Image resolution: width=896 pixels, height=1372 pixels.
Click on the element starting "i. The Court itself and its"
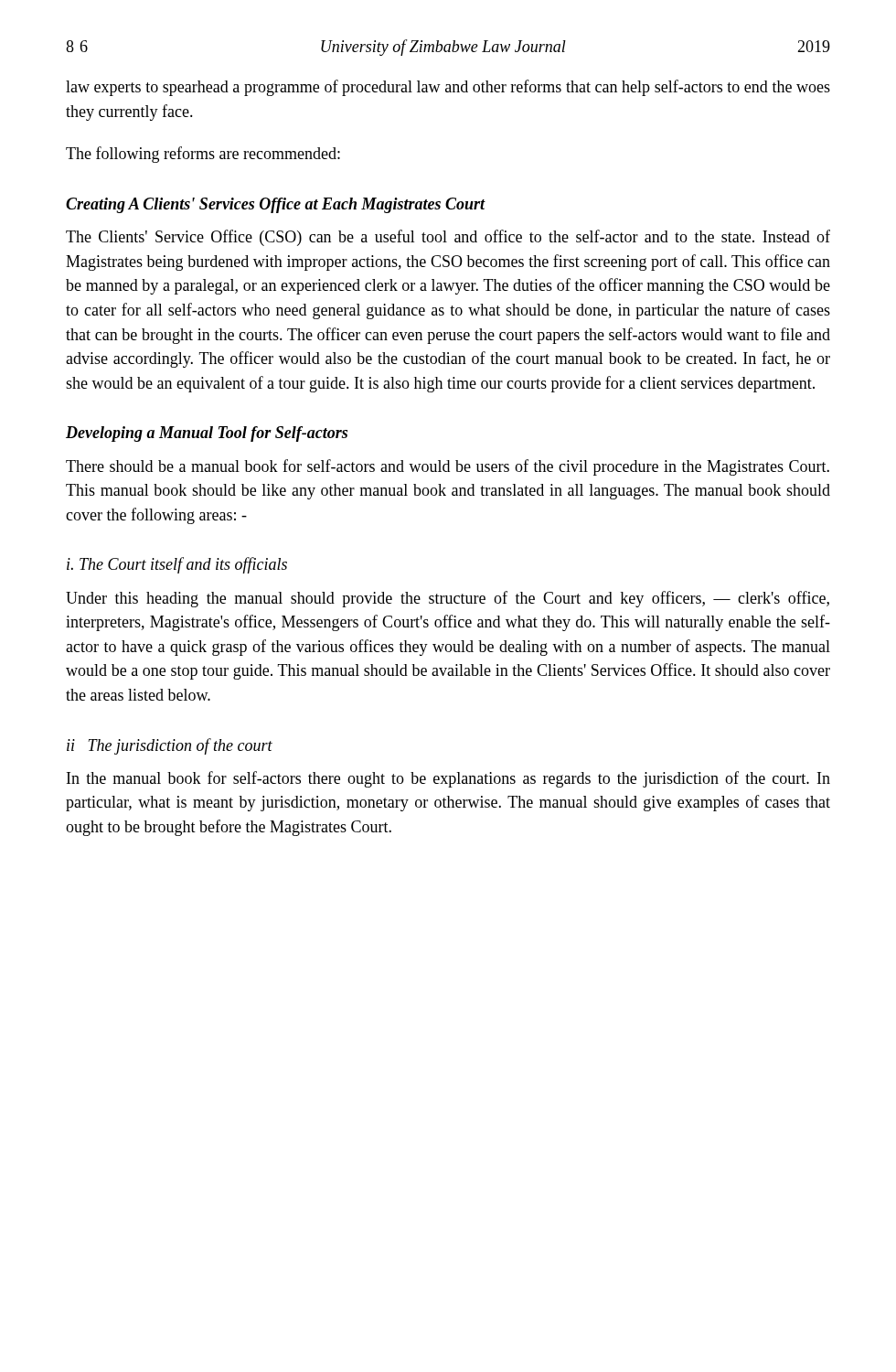tap(177, 565)
